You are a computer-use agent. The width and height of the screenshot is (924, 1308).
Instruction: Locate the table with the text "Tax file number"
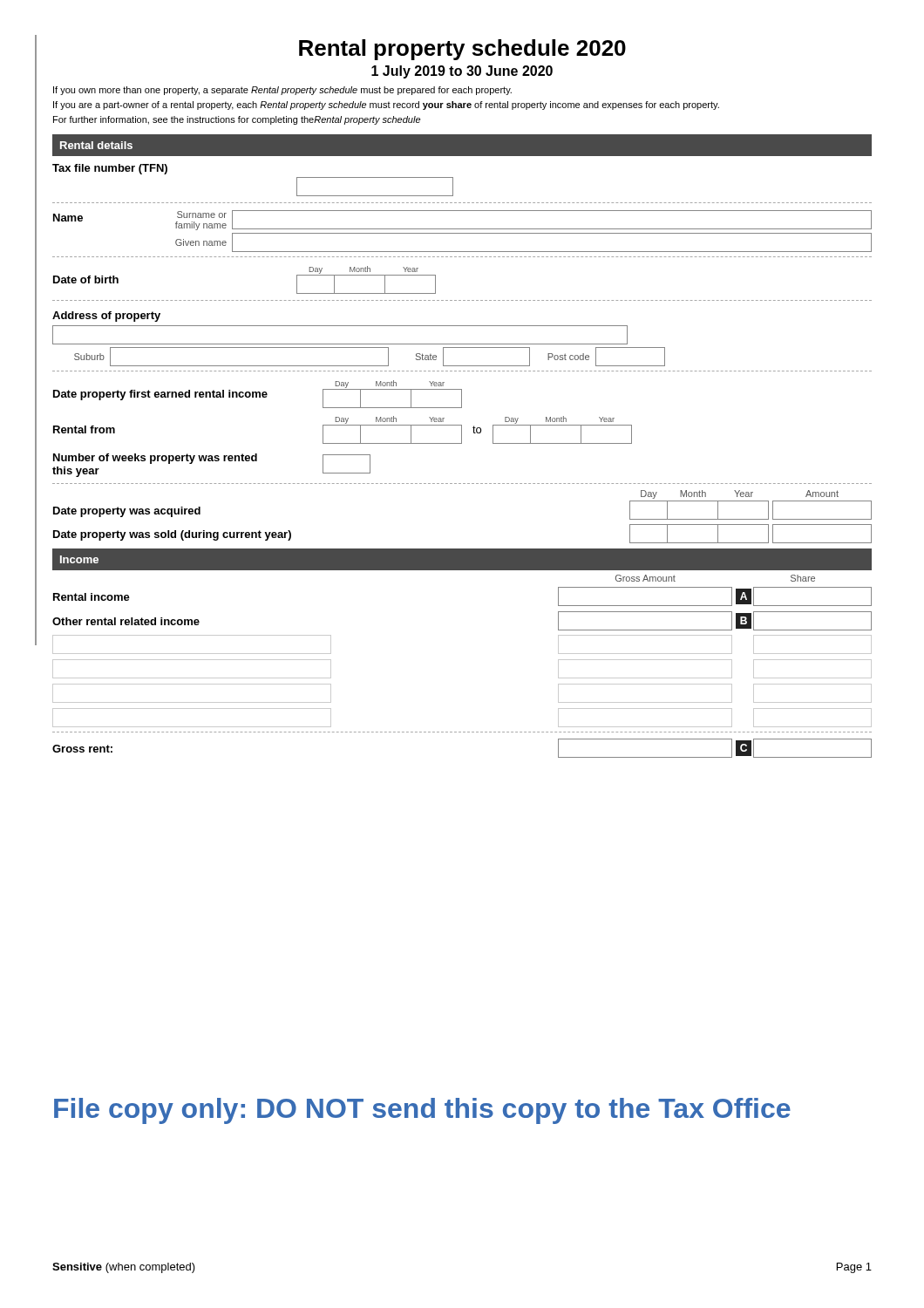(462, 352)
